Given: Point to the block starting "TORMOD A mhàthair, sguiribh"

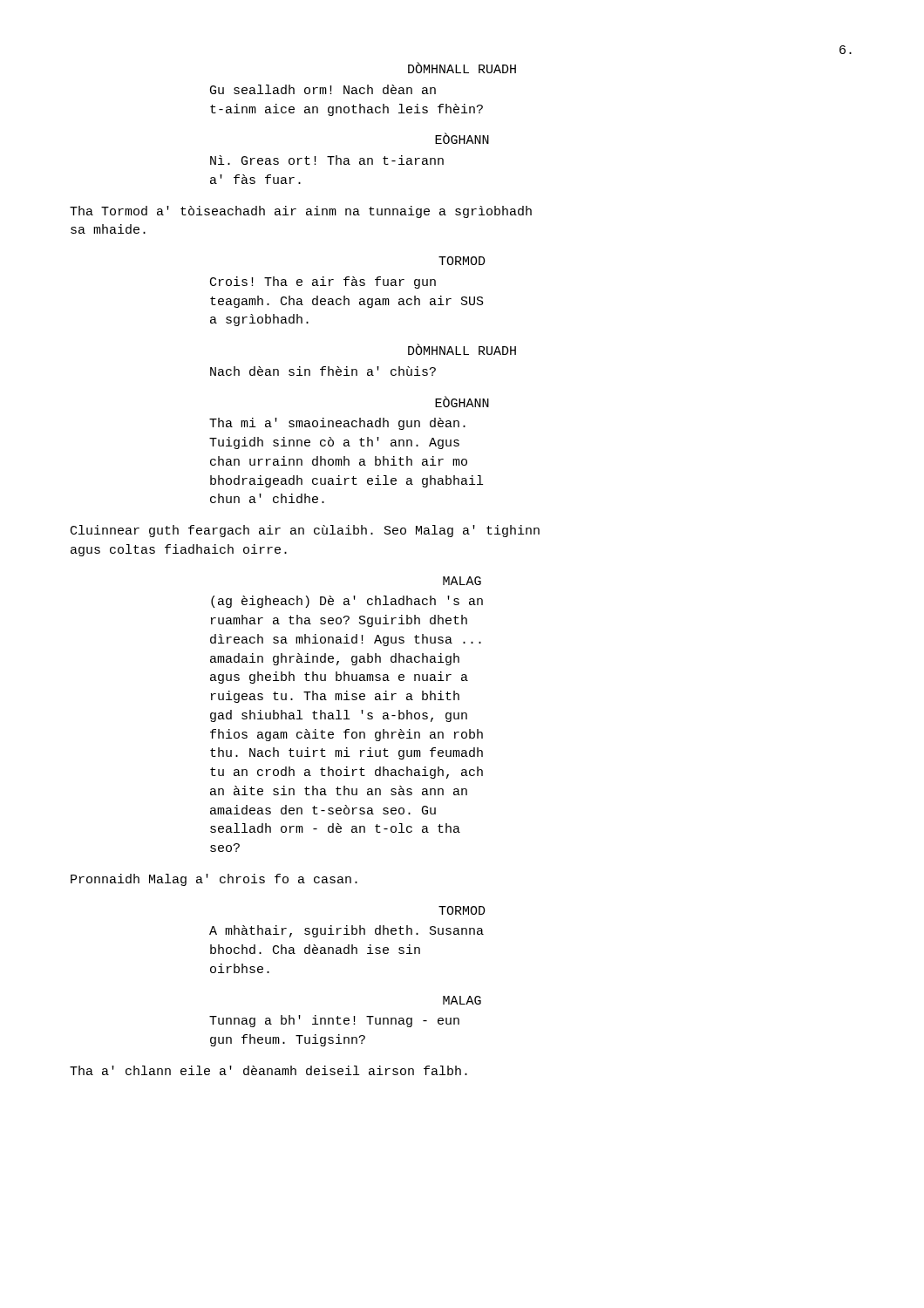Looking at the screenshot, I should 462,941.
